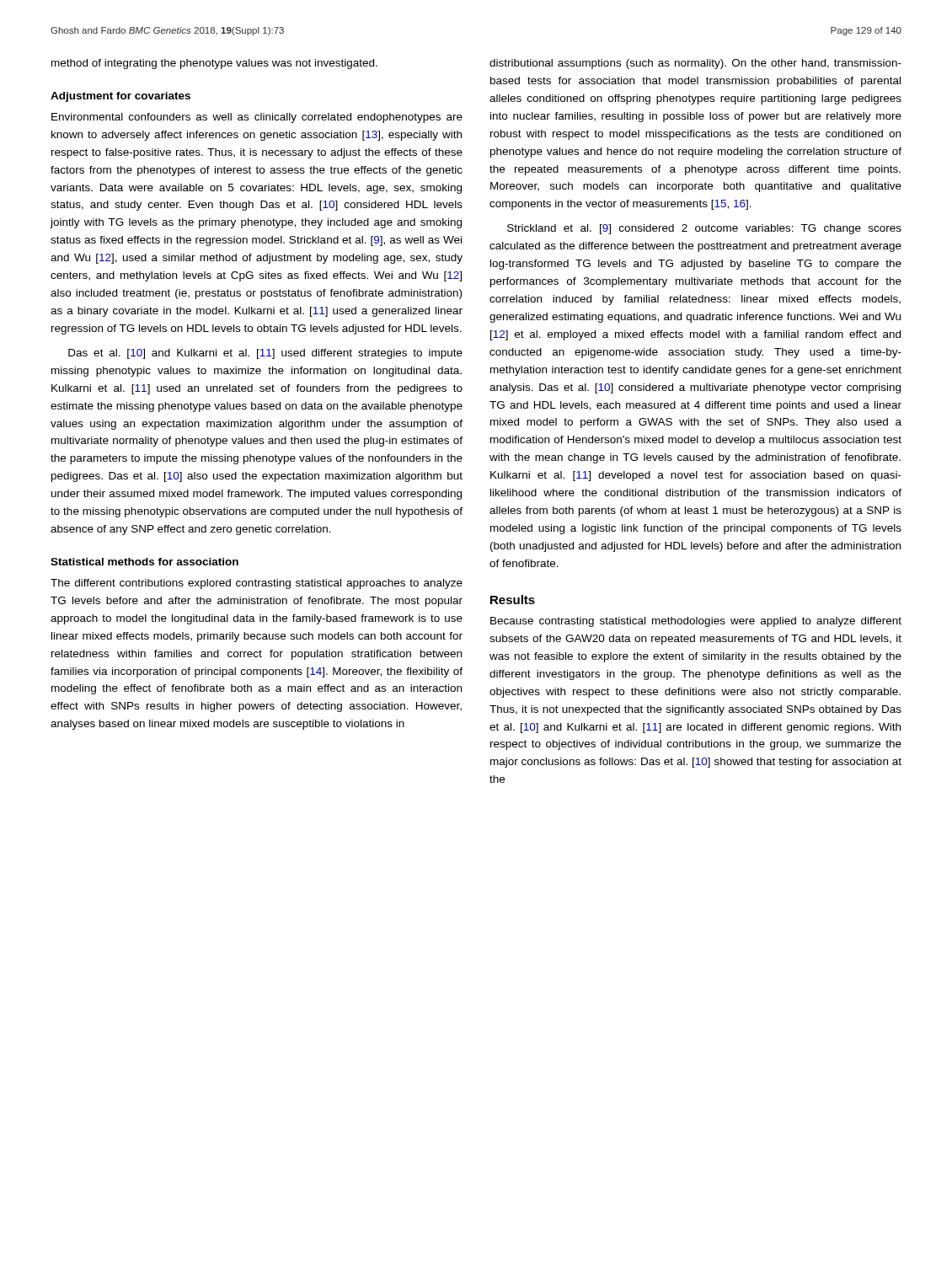
Task: Select the region starting "The different contributions explored contrasting statistical approaches to"
Action: 257,654
